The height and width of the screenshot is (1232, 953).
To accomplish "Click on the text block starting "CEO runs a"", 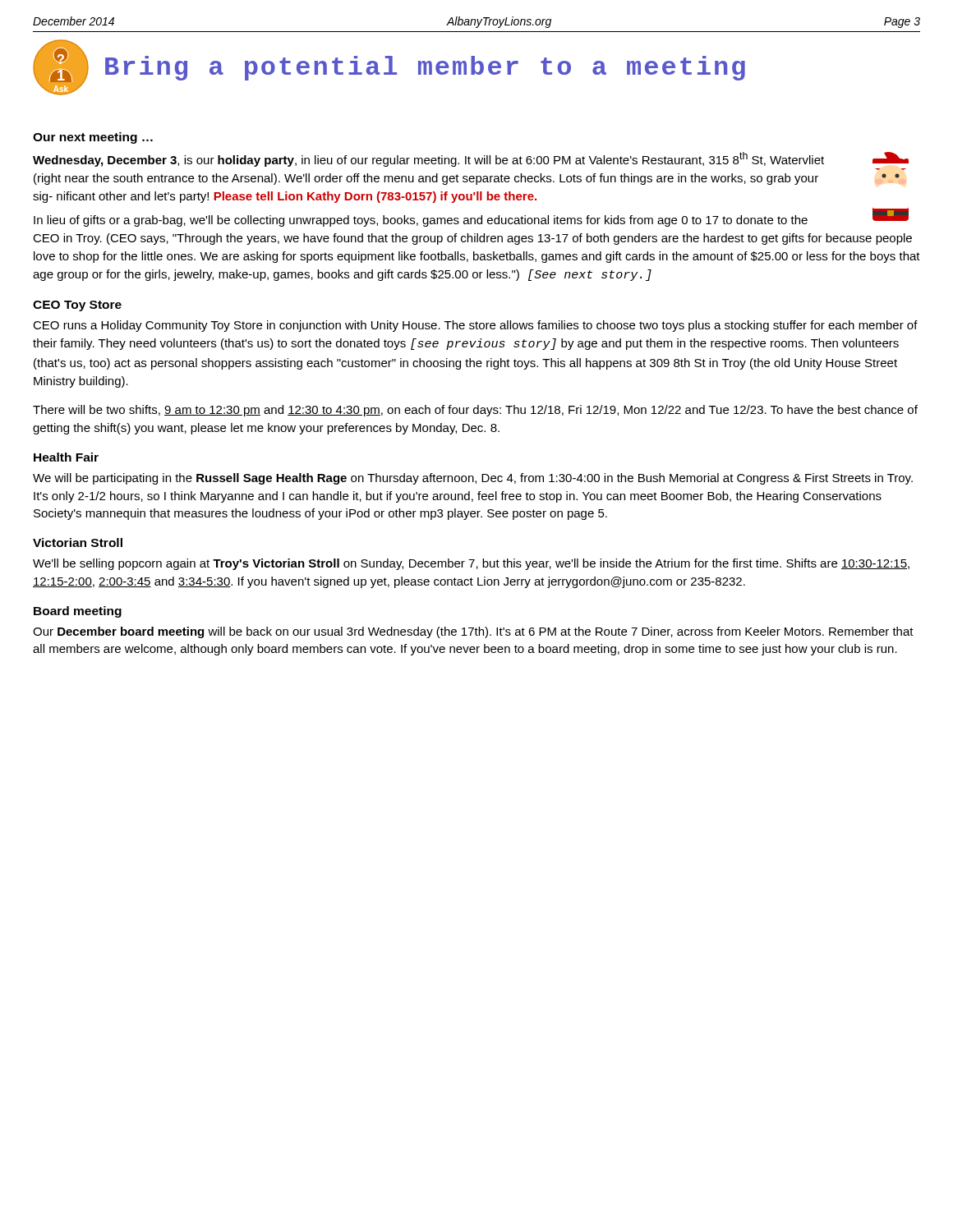I will click(x=475, y=353).
